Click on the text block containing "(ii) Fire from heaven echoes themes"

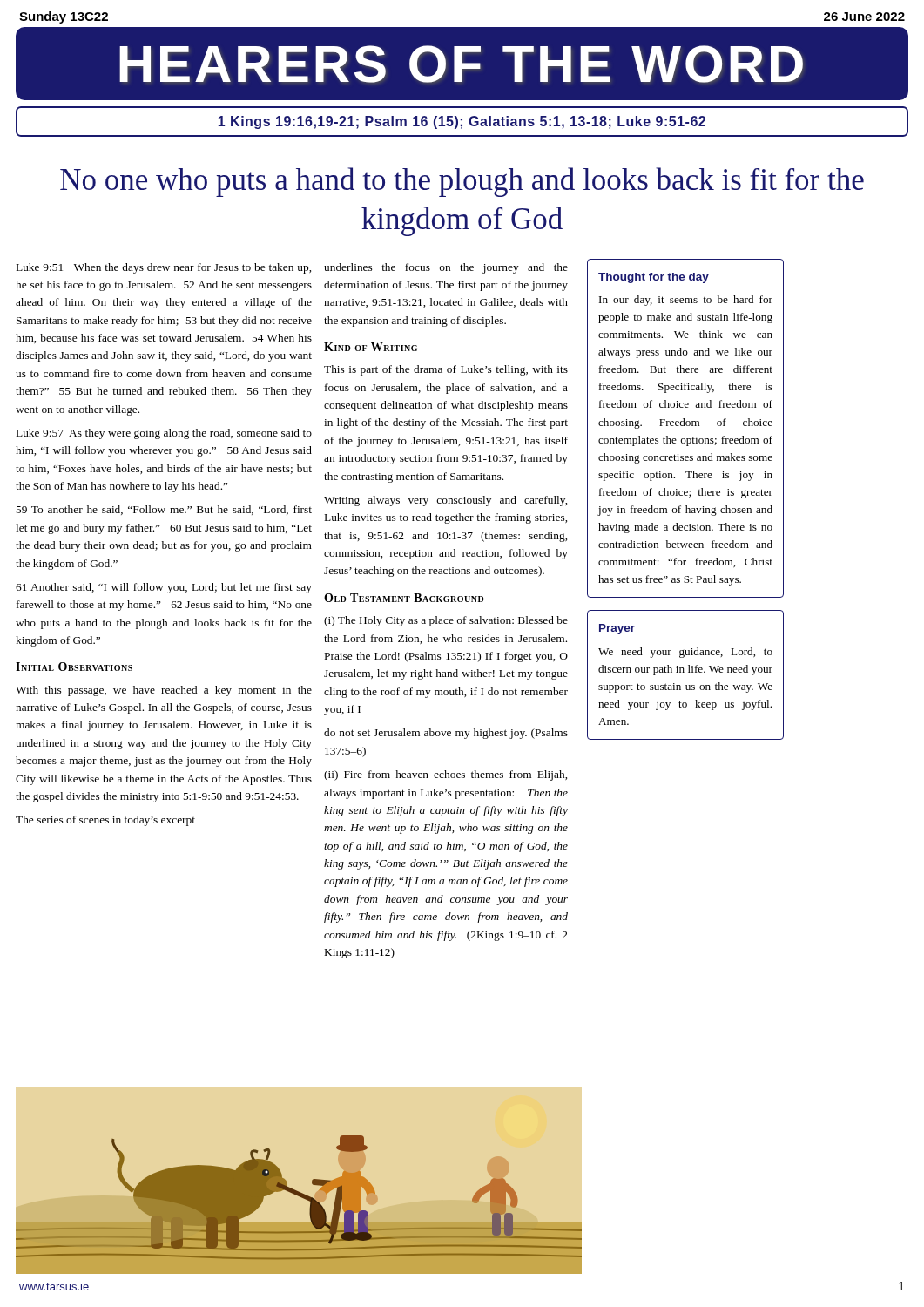point(446,864)
